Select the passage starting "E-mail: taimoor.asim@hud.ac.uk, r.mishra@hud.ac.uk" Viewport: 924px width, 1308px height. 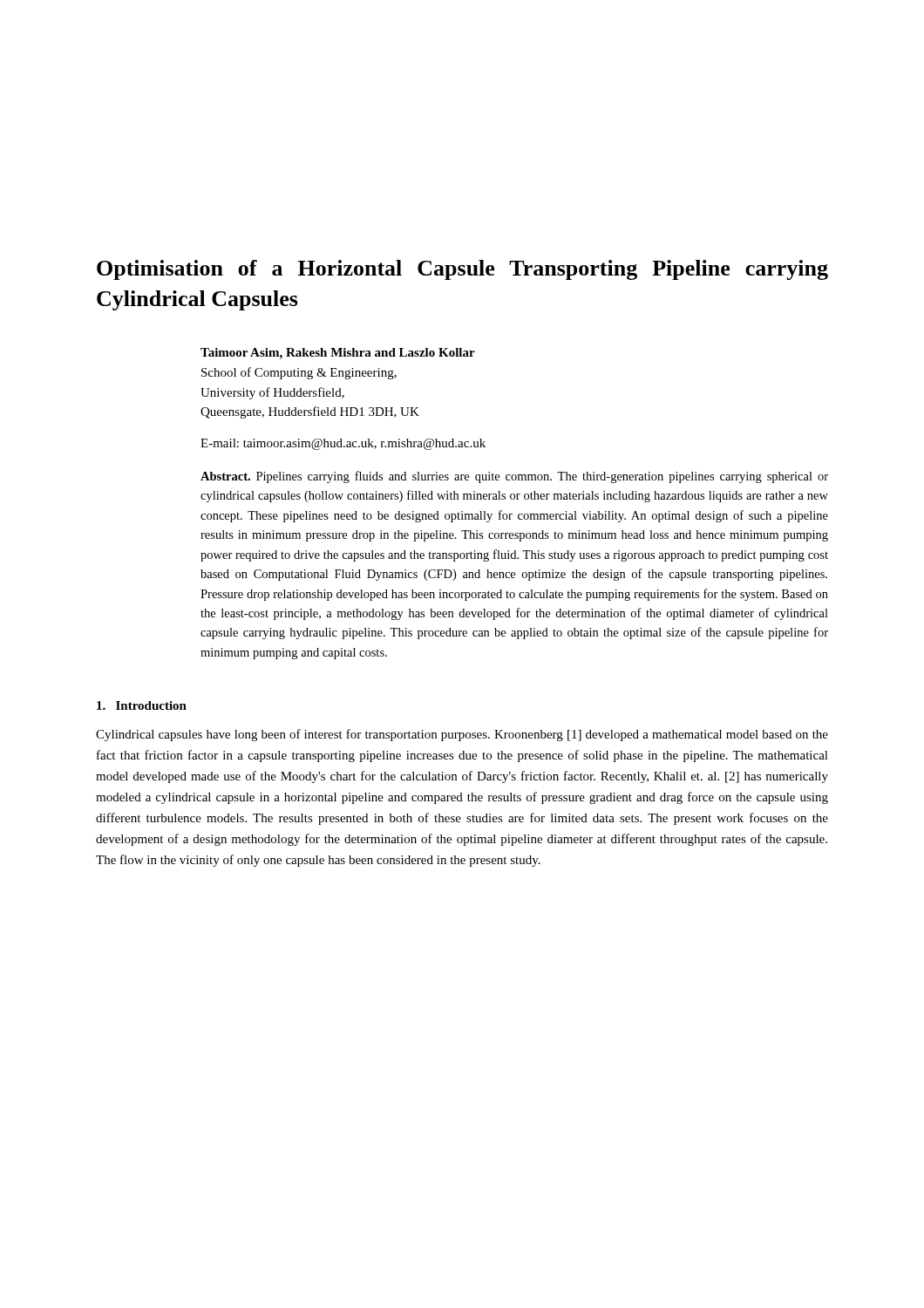pos(343,443)
